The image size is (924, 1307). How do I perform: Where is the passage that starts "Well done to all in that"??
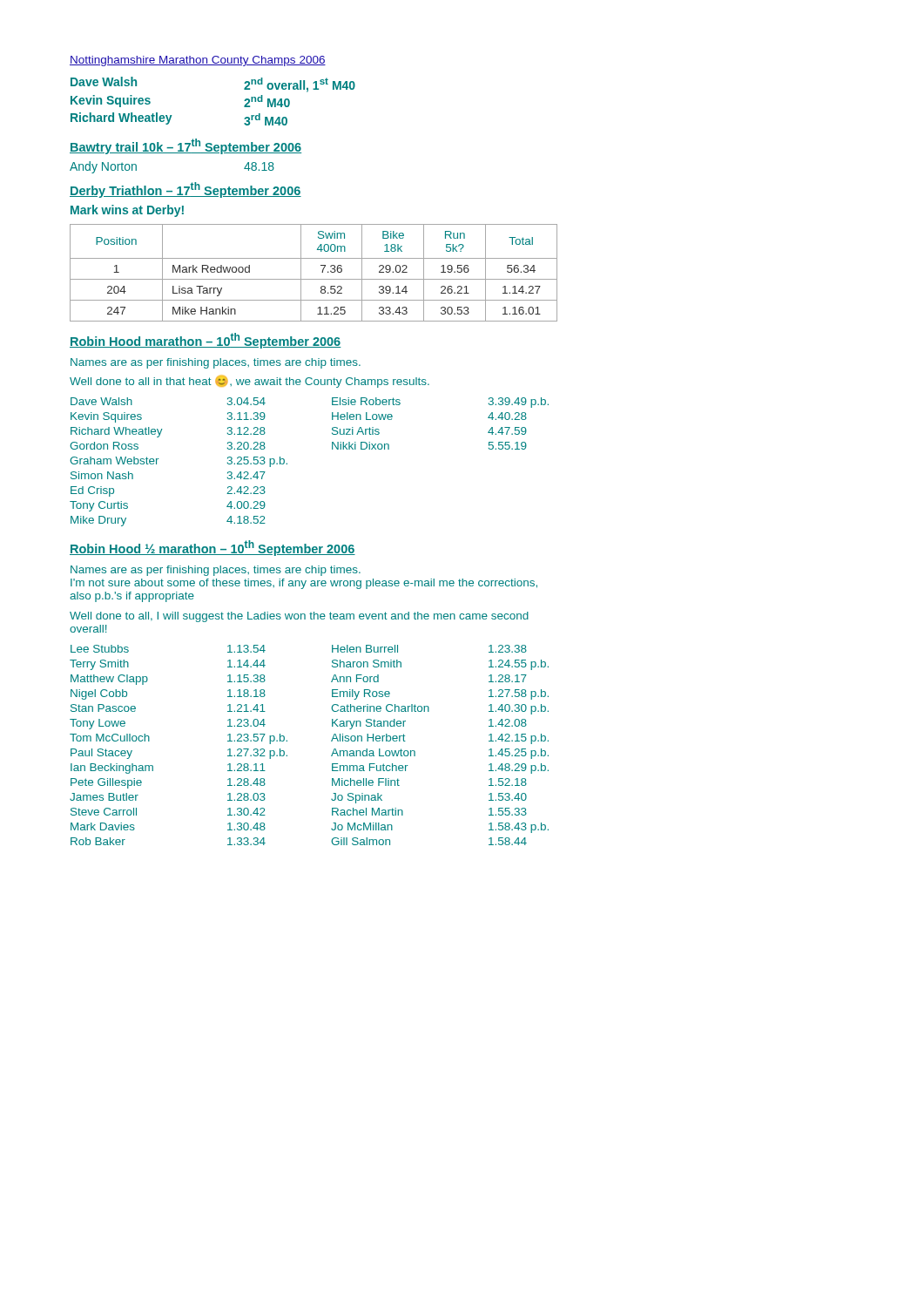click(x=250, y=382)
